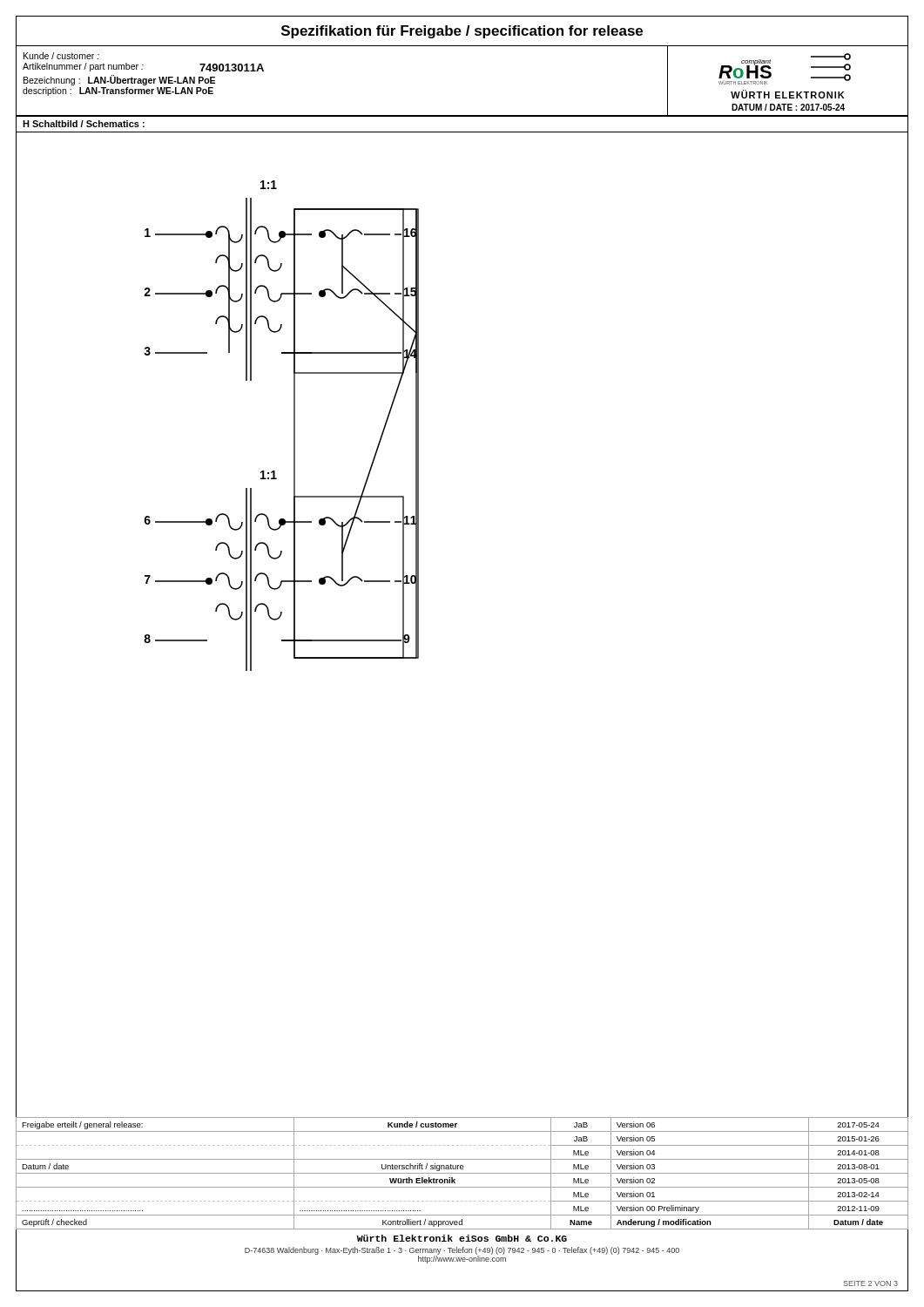Point to the text starting "DATUM / DATE : 2017-05-24"

pos(788,108)
